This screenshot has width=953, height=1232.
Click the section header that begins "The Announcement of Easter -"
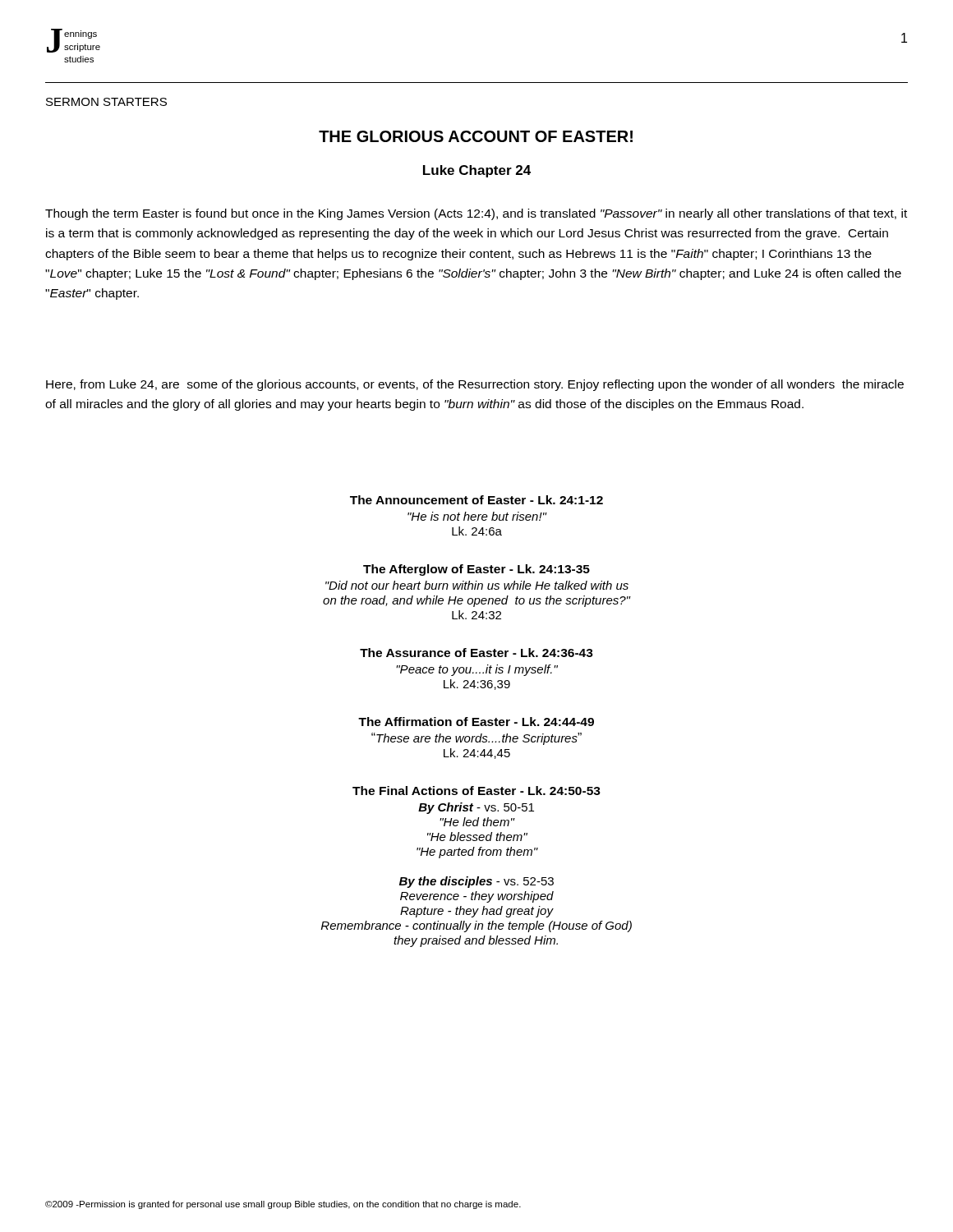point(476,500)
